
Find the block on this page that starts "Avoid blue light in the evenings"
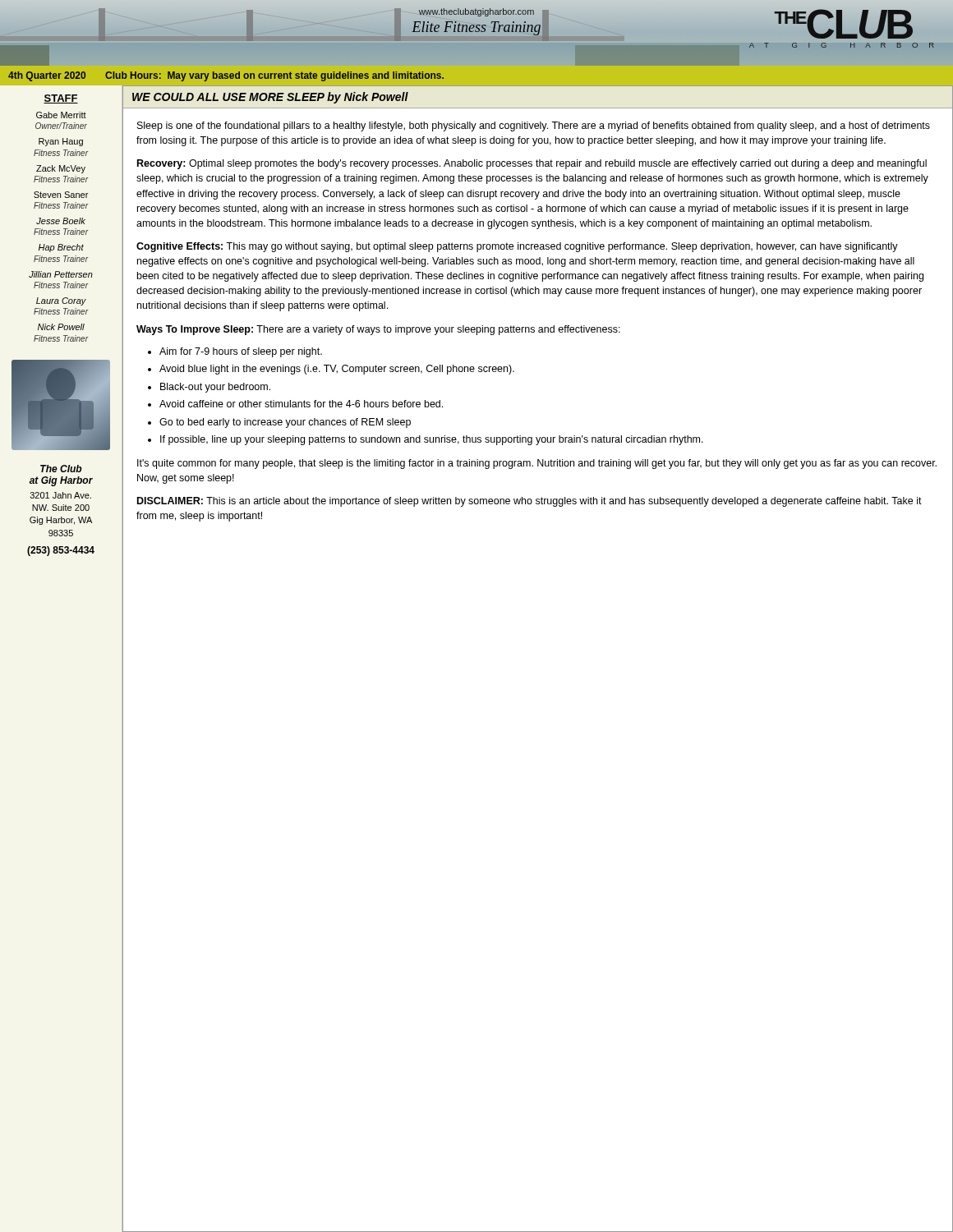[337, 369]
